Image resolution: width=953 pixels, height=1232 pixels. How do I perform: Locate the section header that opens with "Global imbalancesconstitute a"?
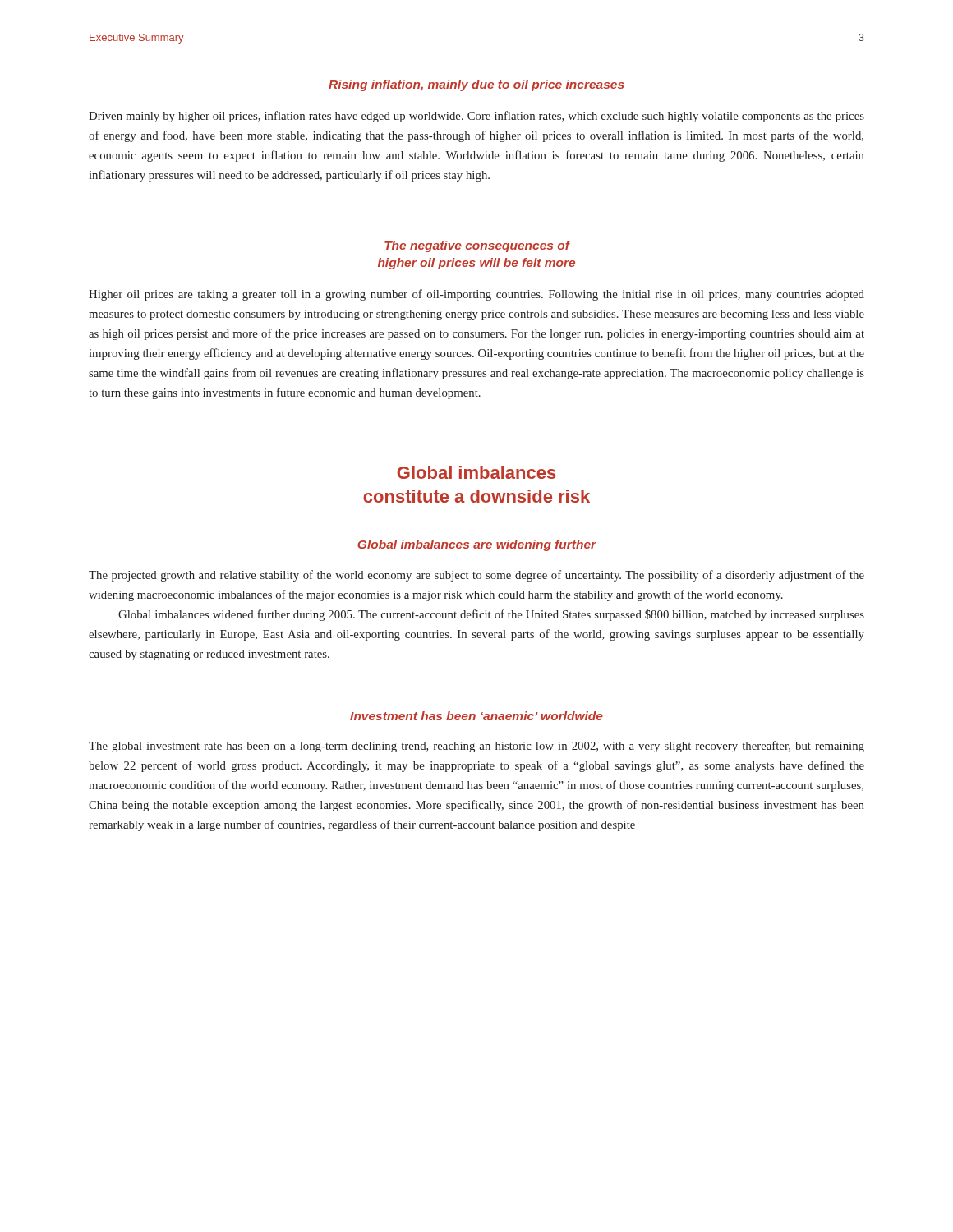pyautogui.click(x=476, y=485)
